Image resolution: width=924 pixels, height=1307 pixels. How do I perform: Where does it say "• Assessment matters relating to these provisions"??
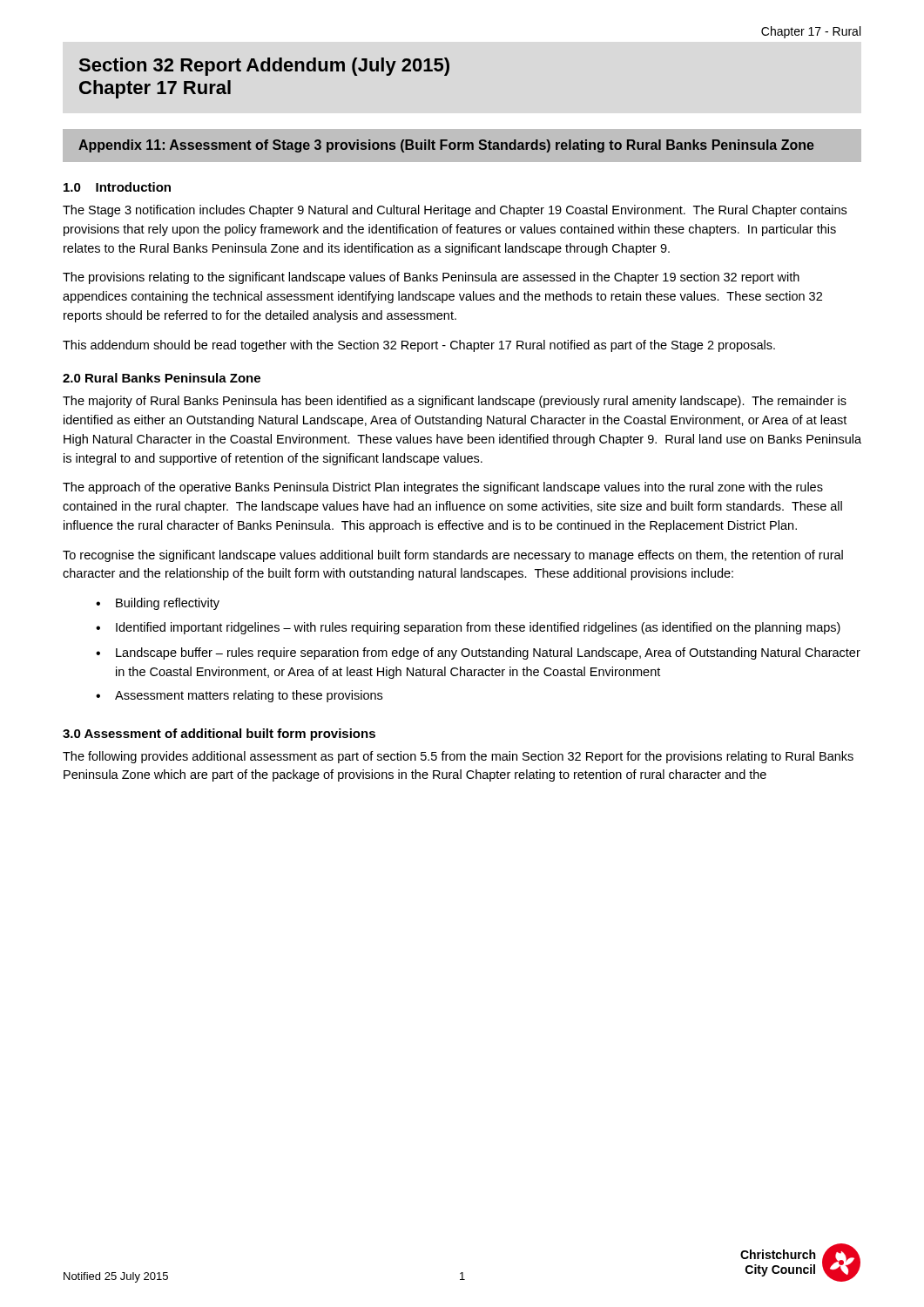coord(239,696)
